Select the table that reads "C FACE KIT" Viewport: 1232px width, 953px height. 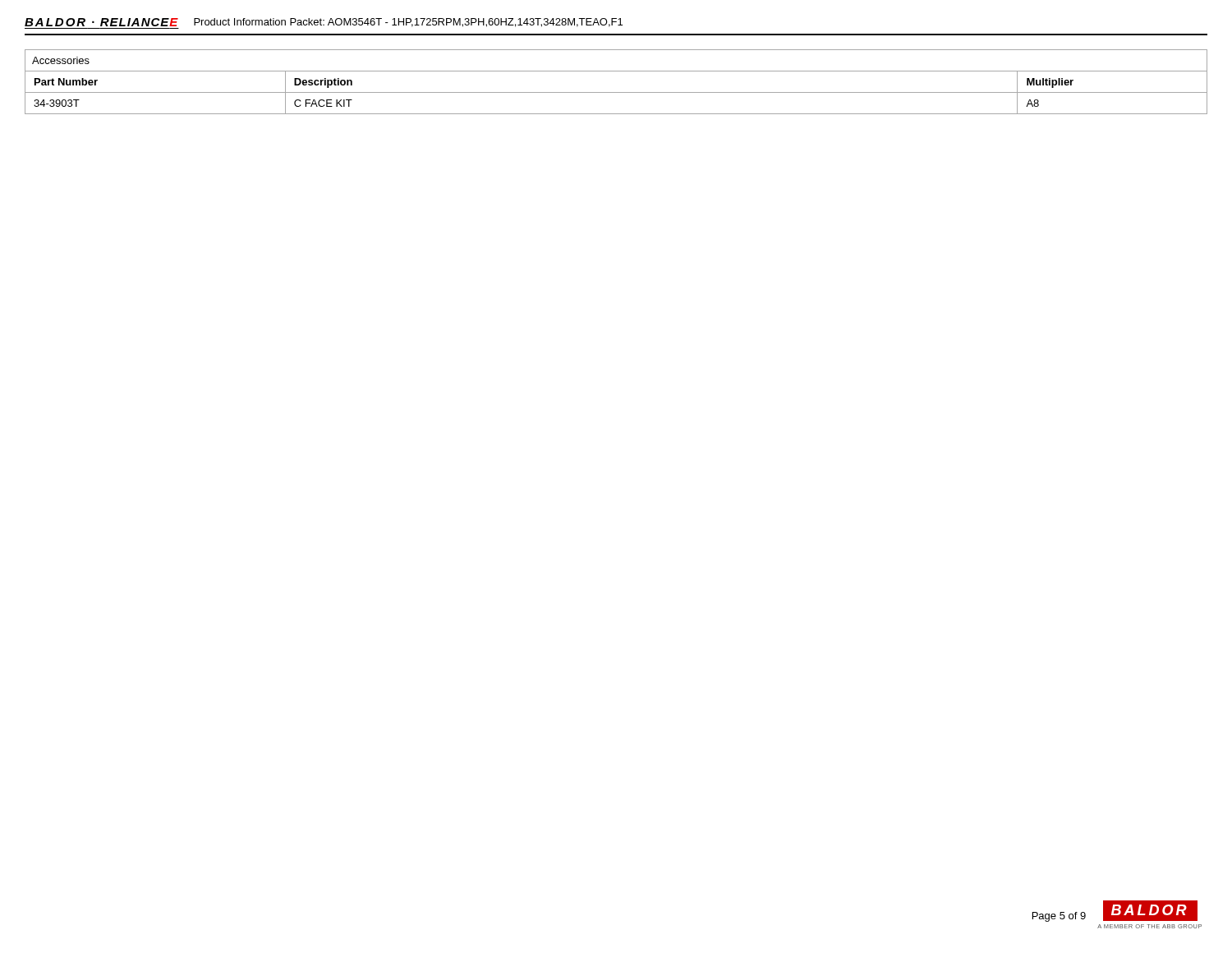tap(616, 82)
